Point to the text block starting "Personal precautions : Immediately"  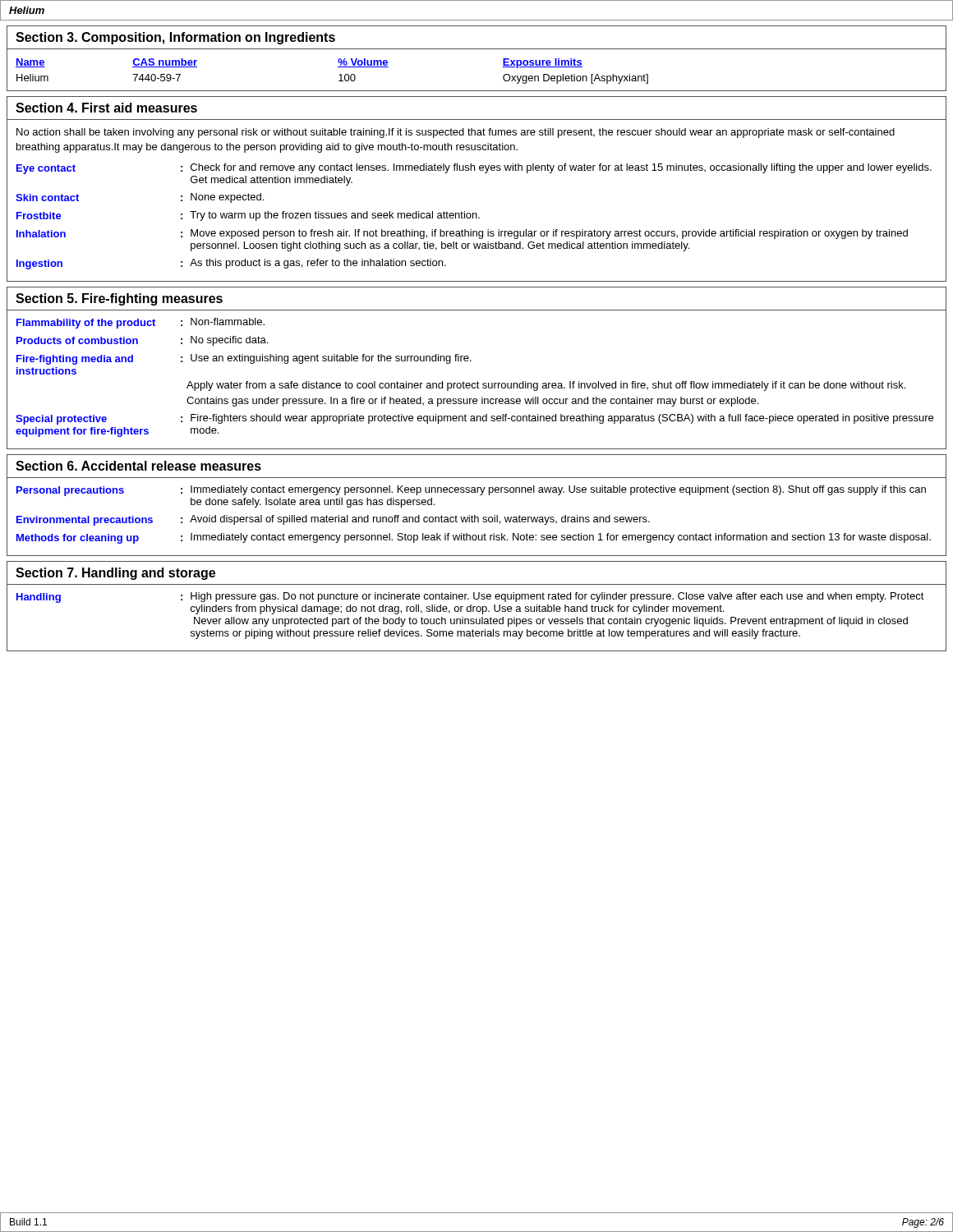pos(476,496)
